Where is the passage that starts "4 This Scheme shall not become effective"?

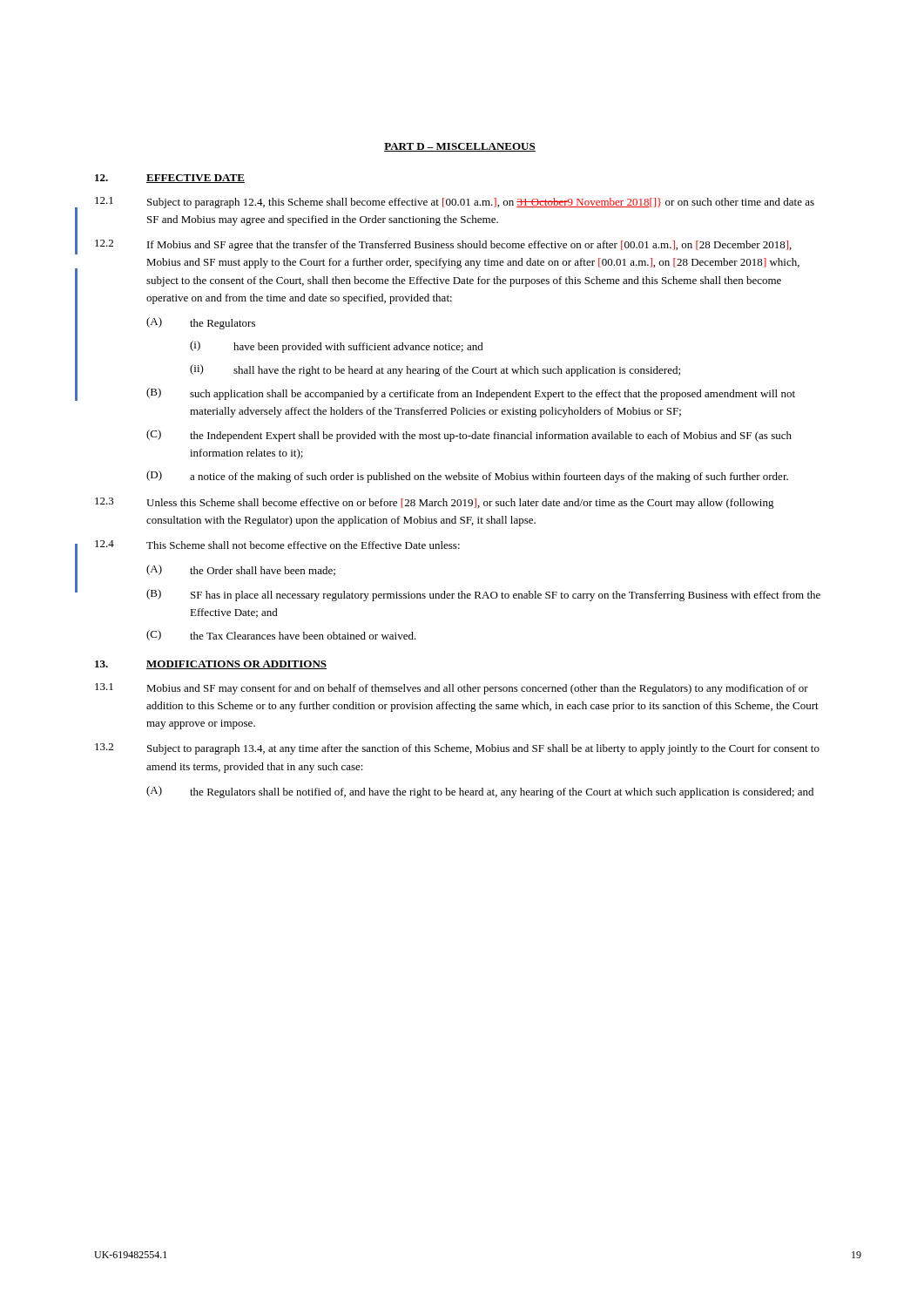tap(460, 546)
